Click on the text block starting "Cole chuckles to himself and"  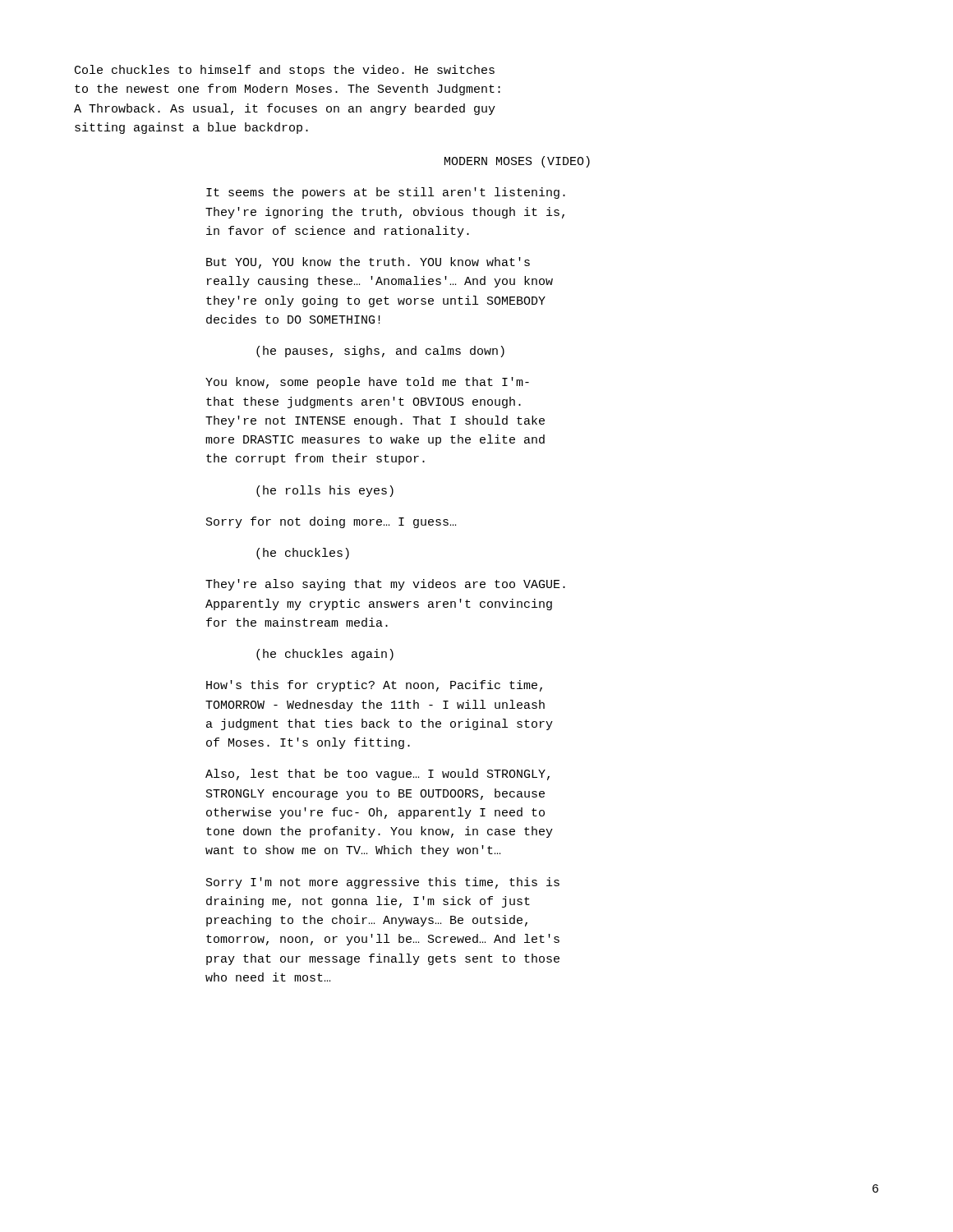[x=476, y=100]
